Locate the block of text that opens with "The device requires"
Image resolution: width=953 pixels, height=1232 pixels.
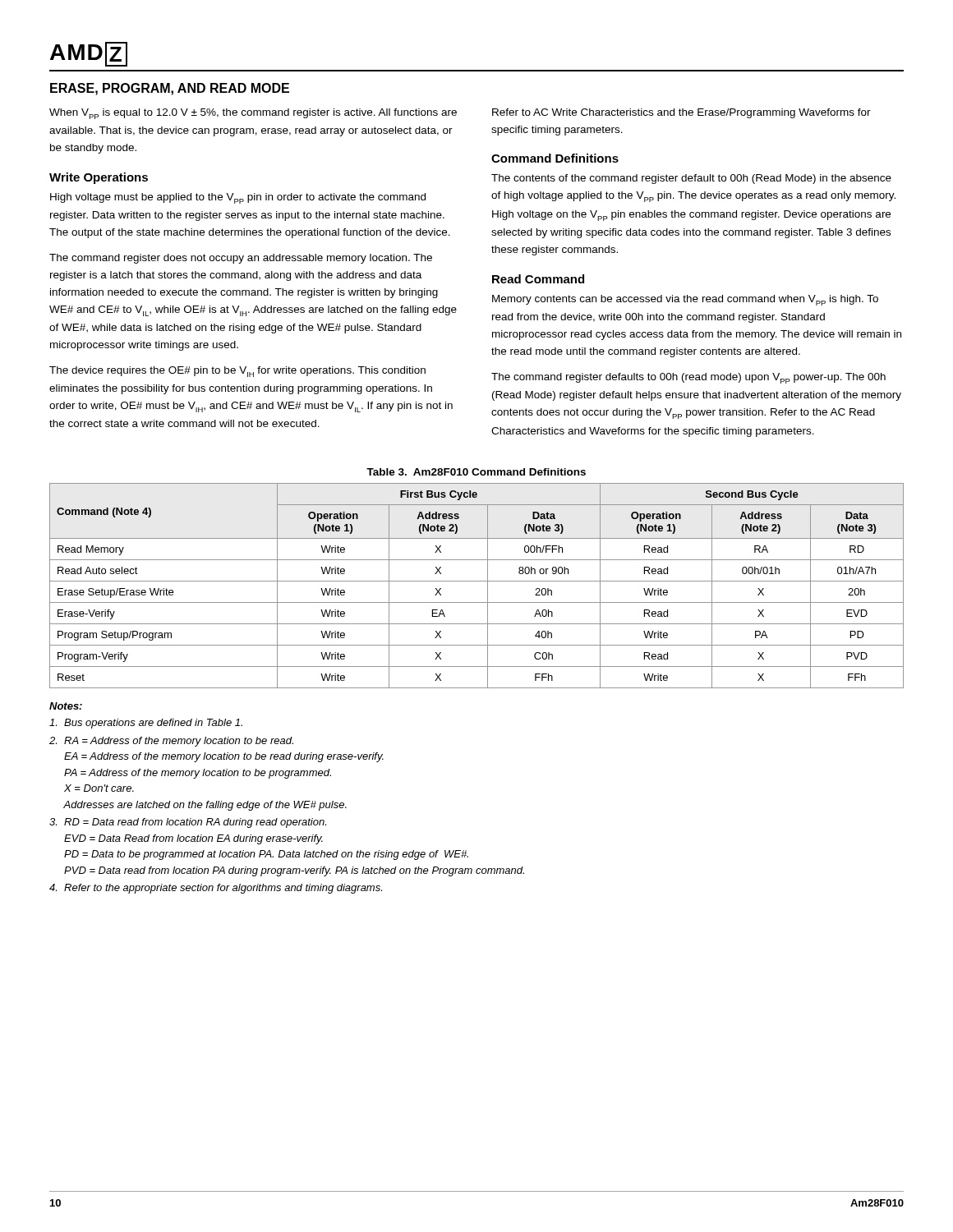[x=251, y=397]
